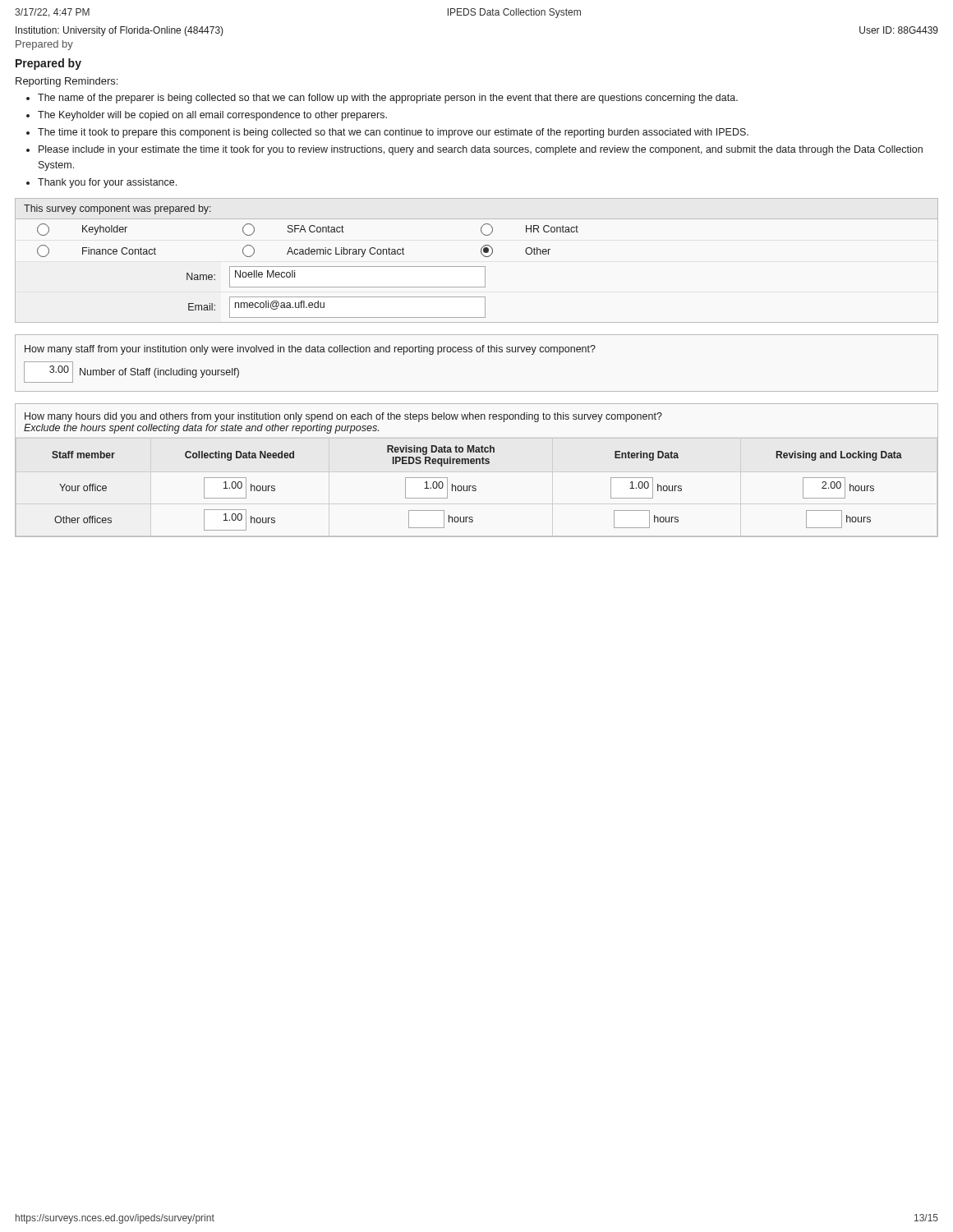Locate the passage starting "How many staff from your institution"
Viewport: 953px width, 1232px height.
[476, 363]
